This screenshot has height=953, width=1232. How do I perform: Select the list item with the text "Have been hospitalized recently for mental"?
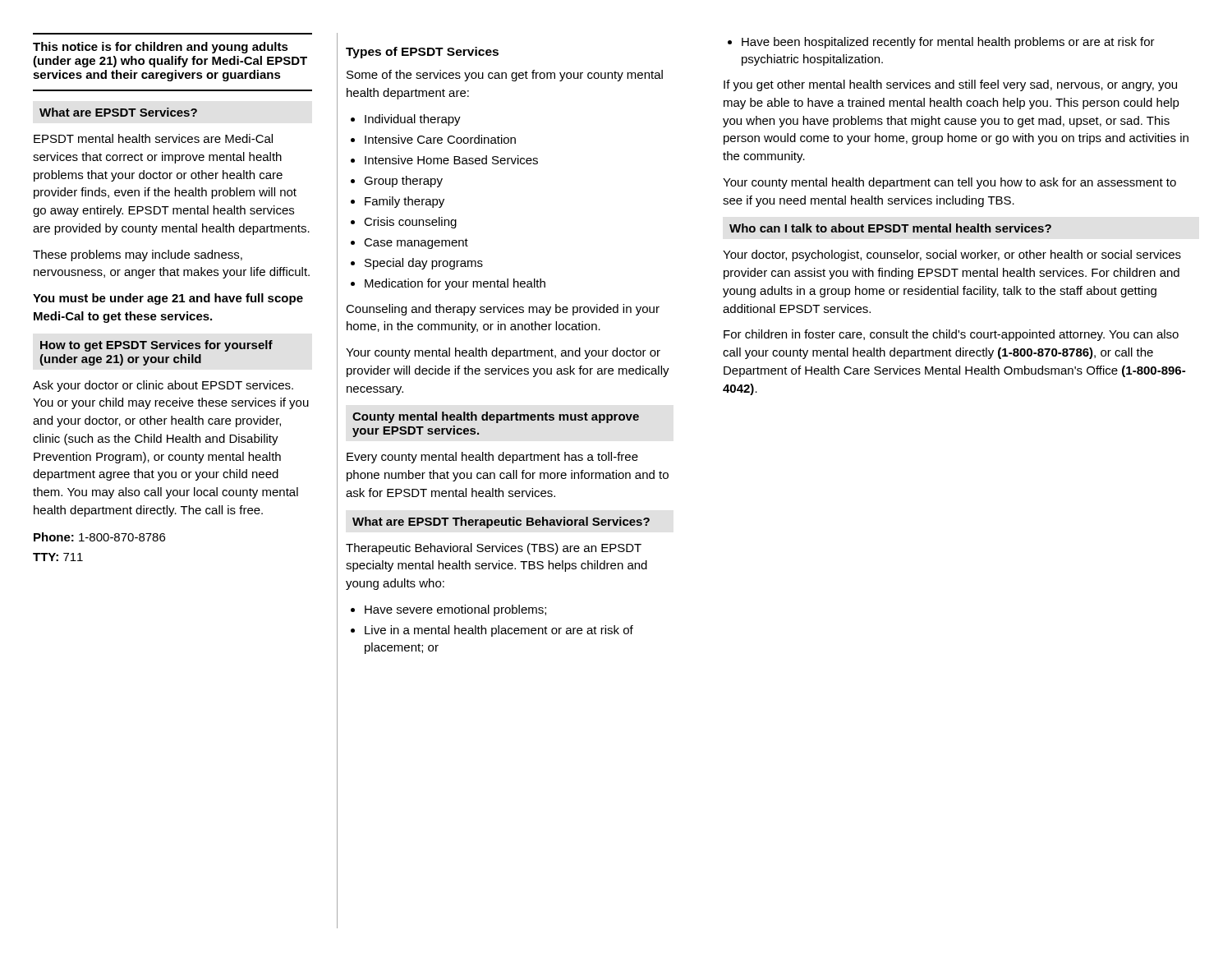point(961,50)
